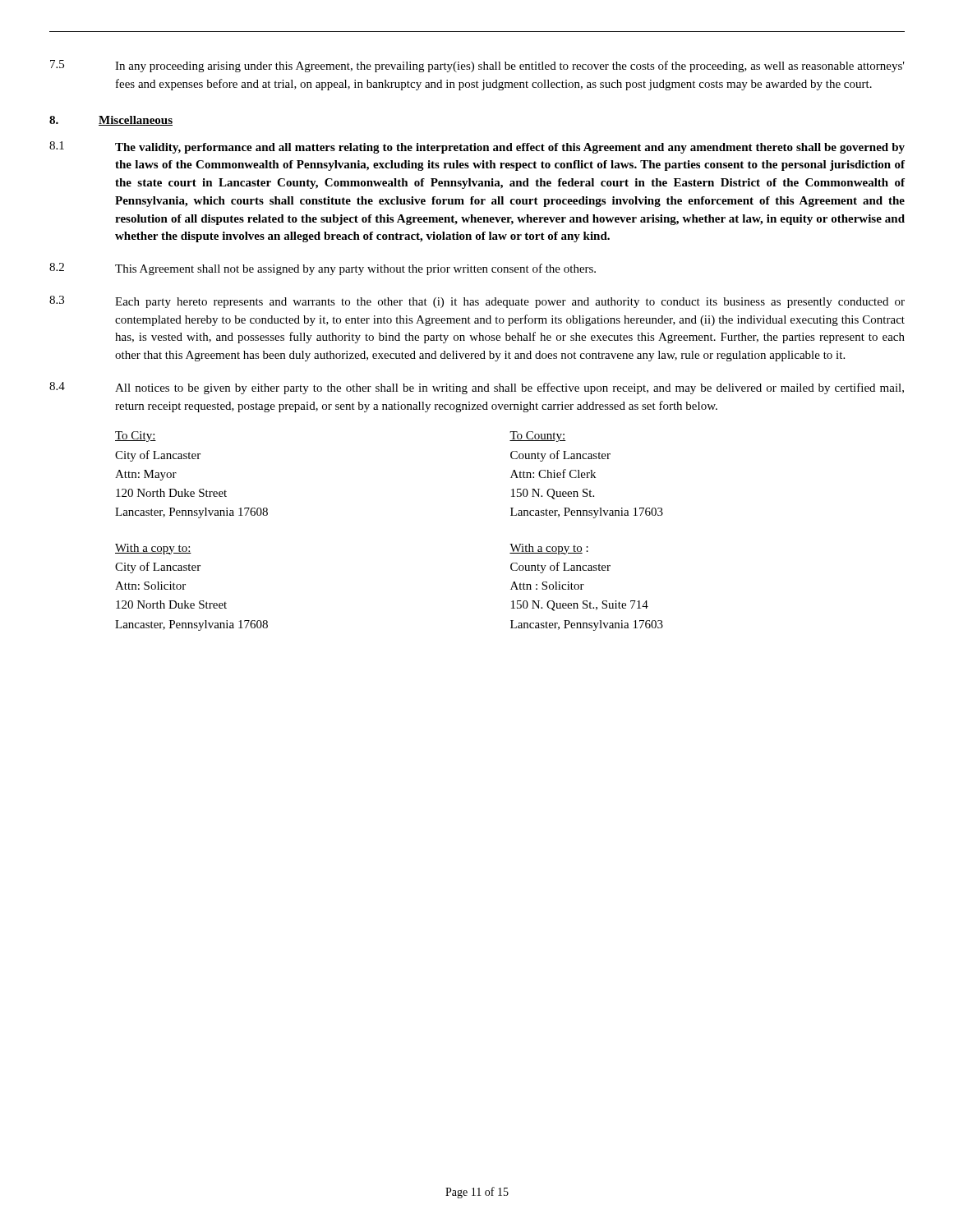Point to the text block starting "8.2 This Agreement shall not"

coord(477,269)
